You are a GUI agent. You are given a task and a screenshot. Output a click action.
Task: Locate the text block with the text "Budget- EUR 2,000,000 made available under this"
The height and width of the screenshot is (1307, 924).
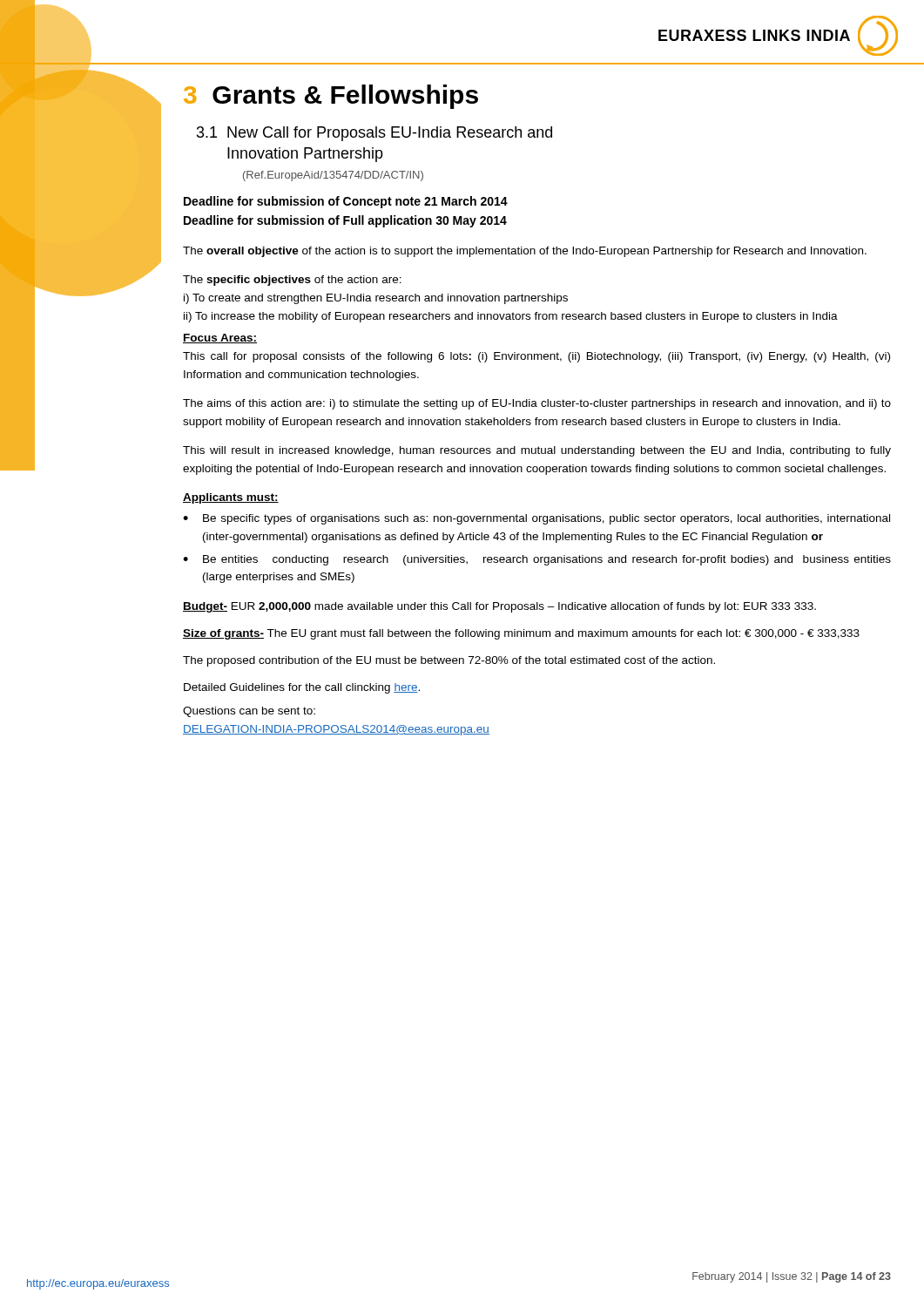coord(500,606)
